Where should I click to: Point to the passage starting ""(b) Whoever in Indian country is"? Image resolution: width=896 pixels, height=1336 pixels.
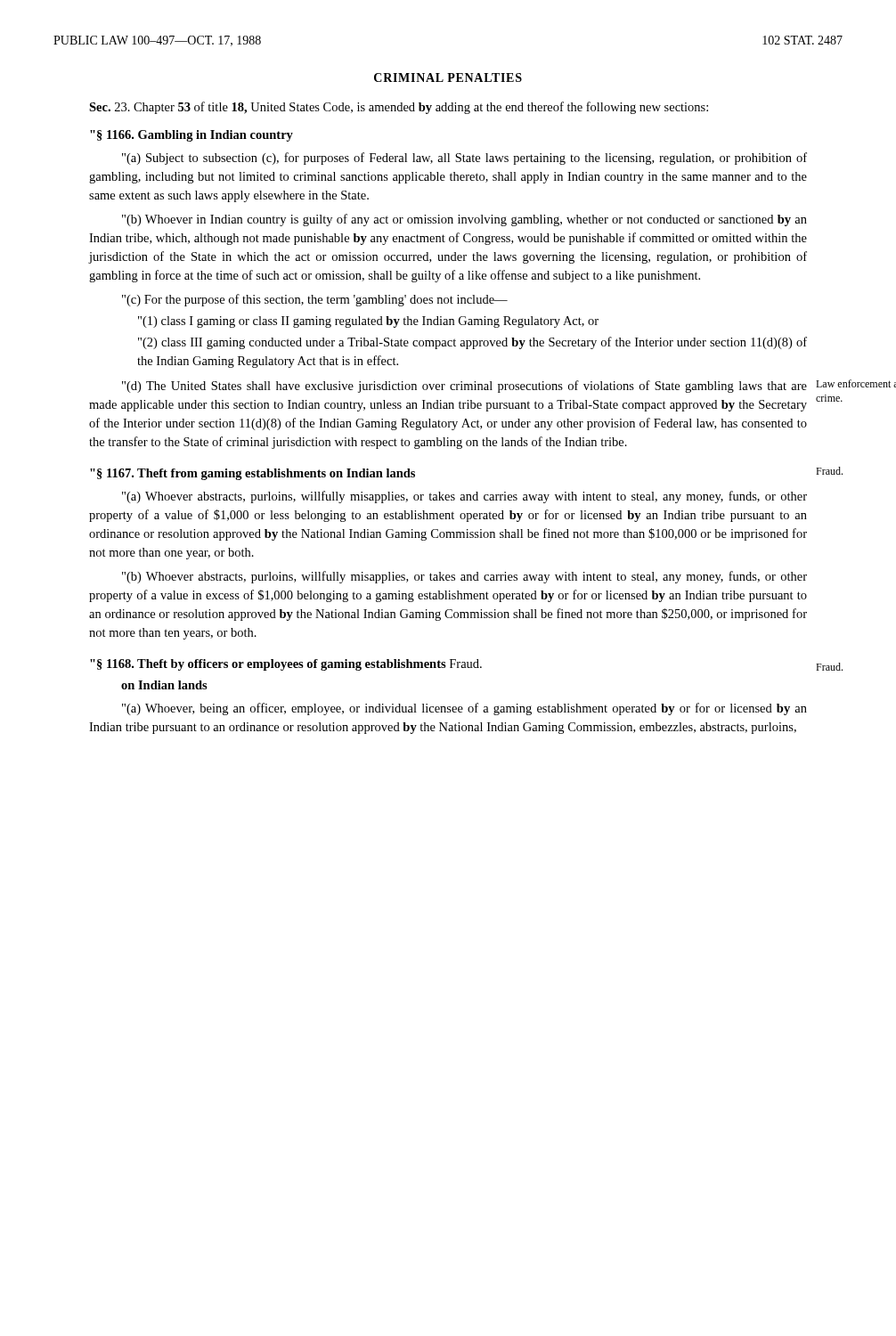448,247
